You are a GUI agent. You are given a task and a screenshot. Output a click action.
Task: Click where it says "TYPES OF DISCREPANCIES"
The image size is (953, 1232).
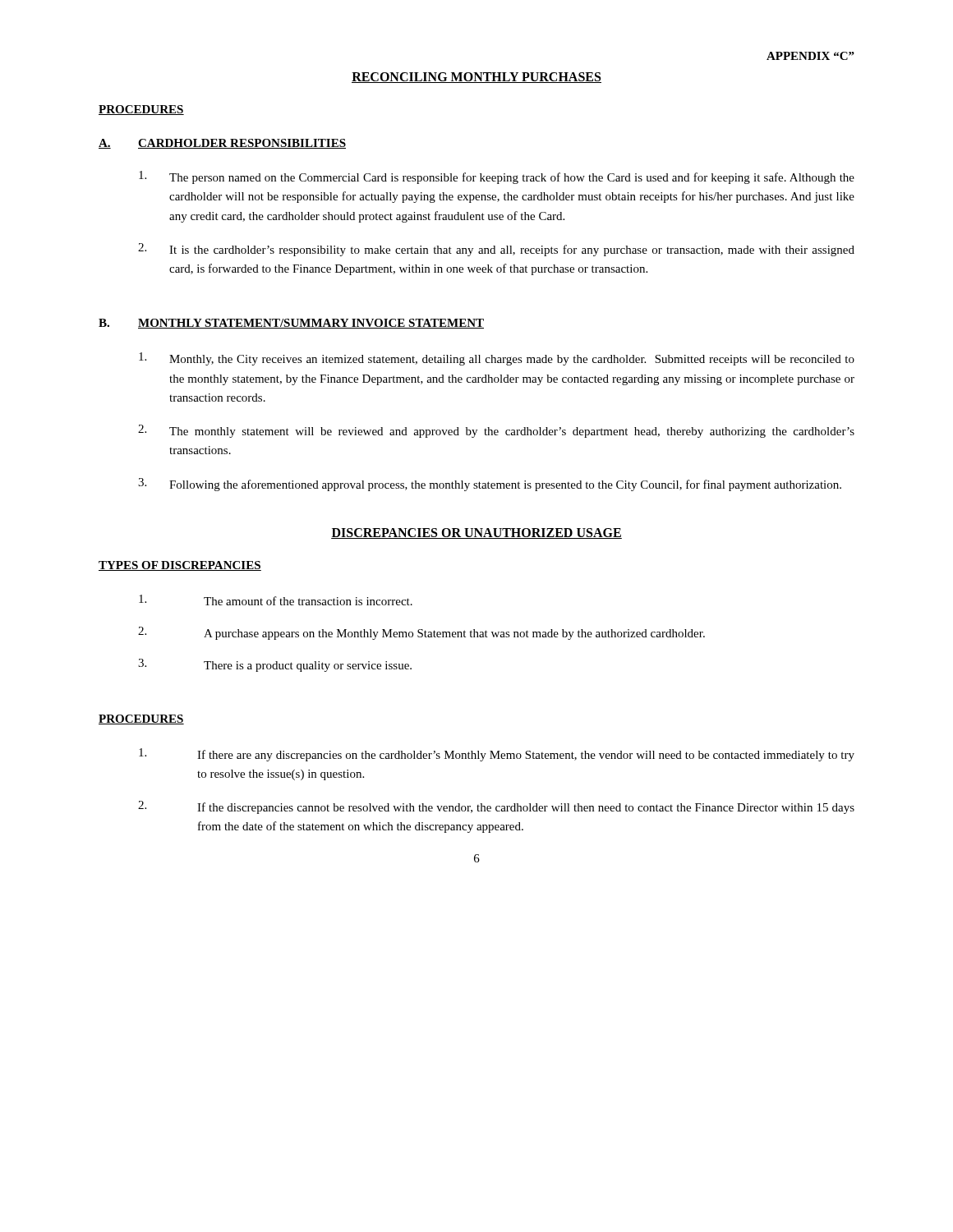(180, 565)
